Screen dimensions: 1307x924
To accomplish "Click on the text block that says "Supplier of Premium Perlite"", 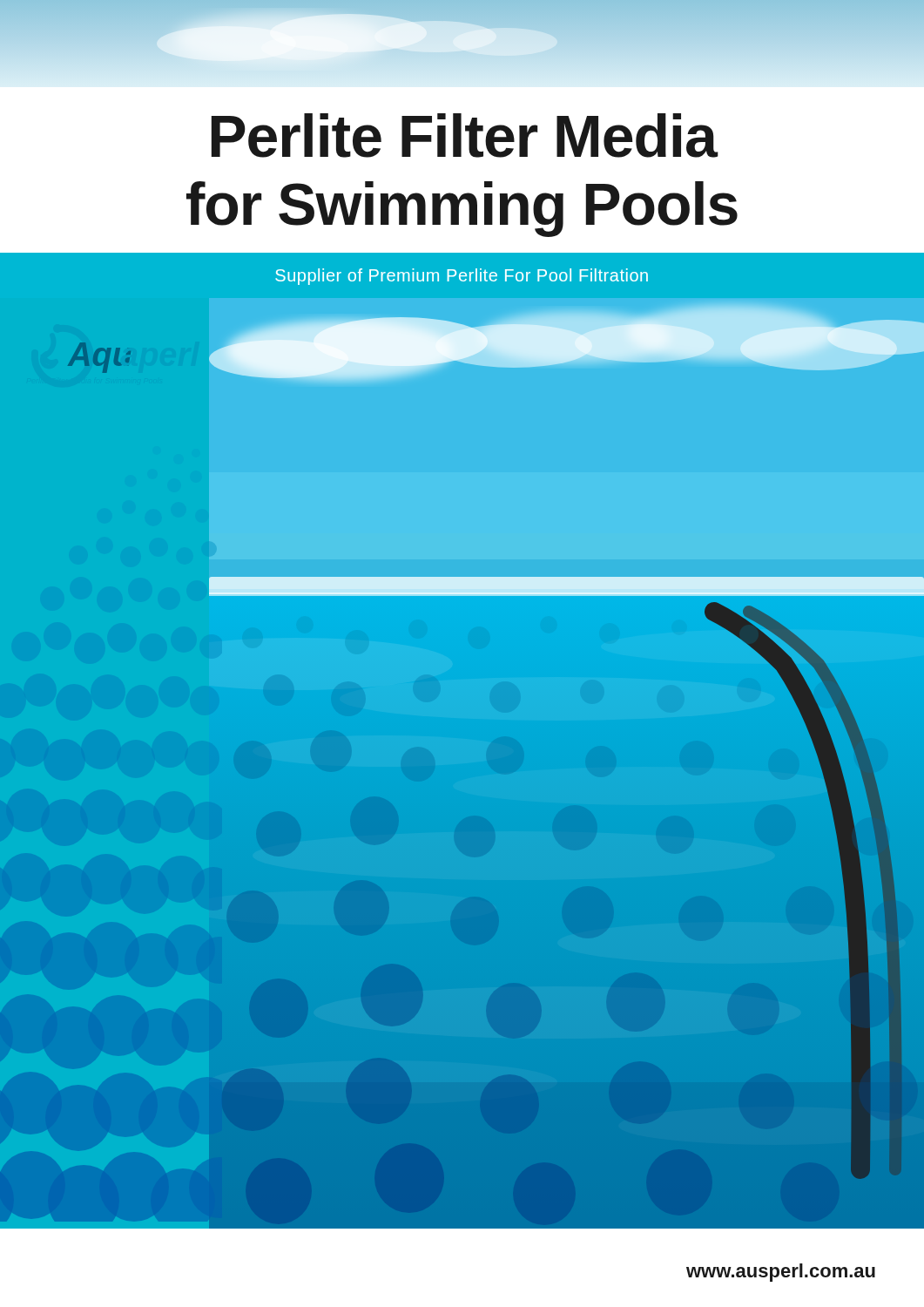I will coord(462,275).
